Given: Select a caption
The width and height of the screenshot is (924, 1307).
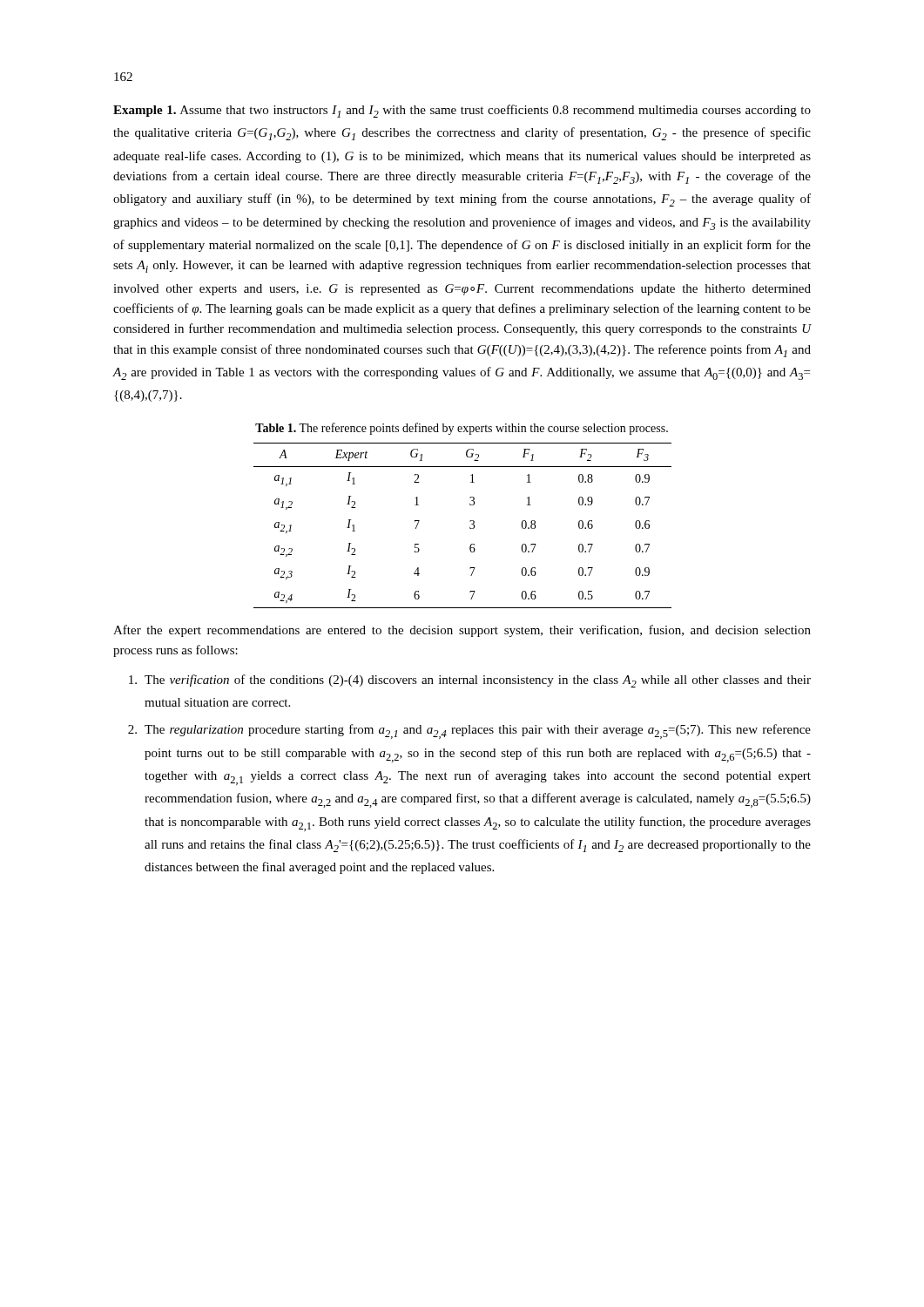Looking at the screenshot, I should pos(462,428).
